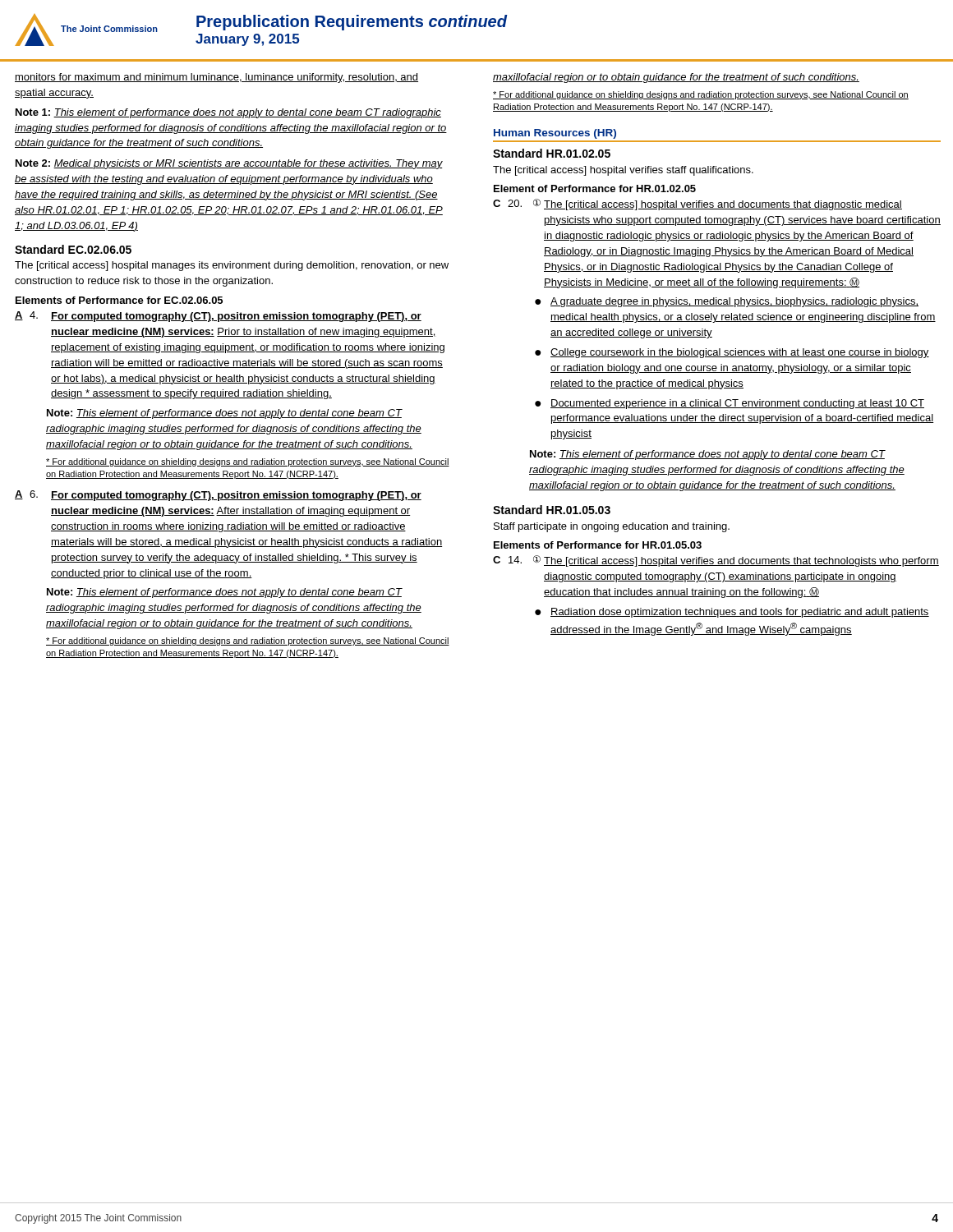The image size is (953, 1232).
Task: Locate the text block that says "Note 1: This"
Action: coord(231,127)
